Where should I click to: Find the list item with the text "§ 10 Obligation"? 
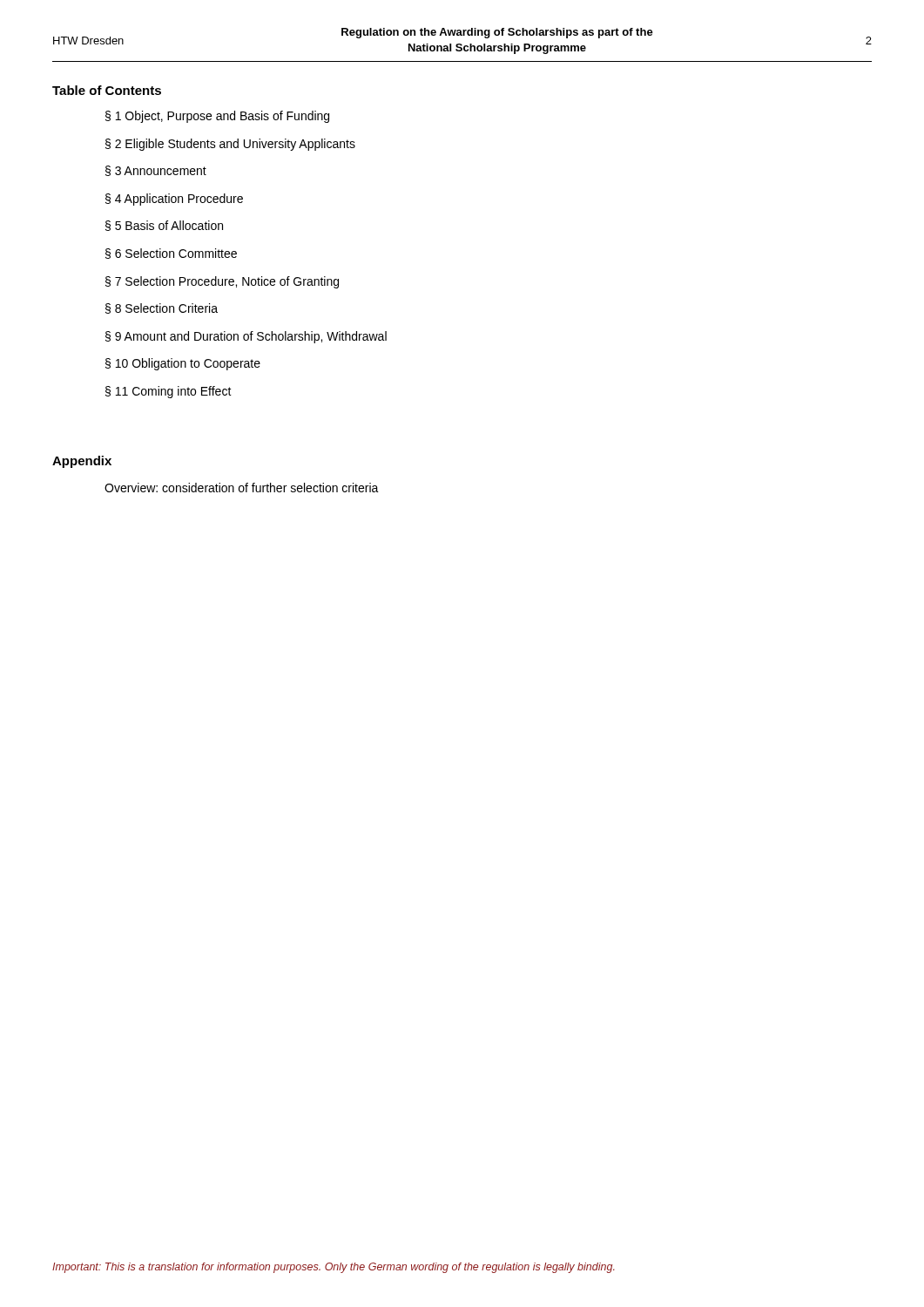(x=182, y=364)
